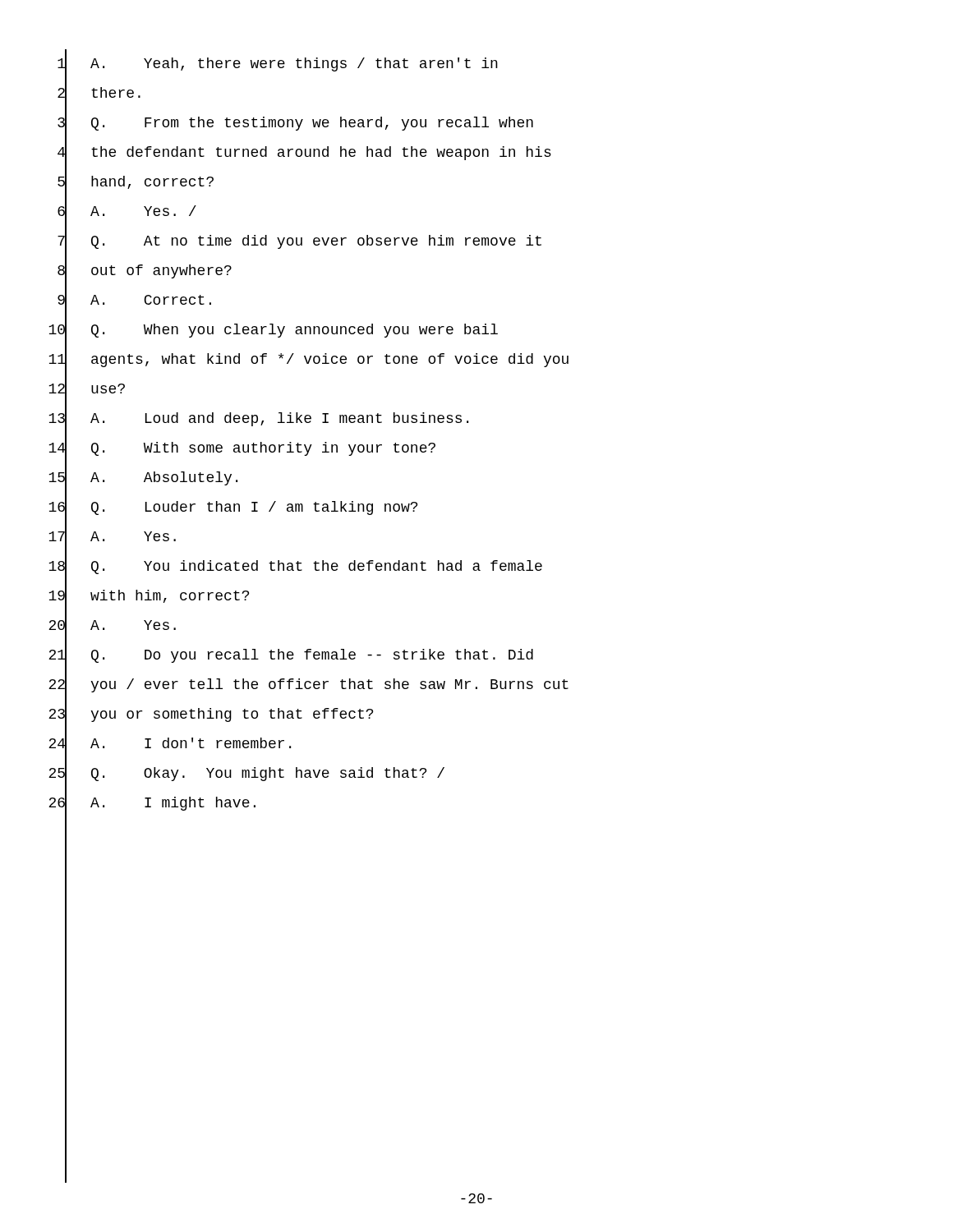Click where it says "24 A. I don't remember."
Screen dimensions: 1232x953
coord(170,744)
